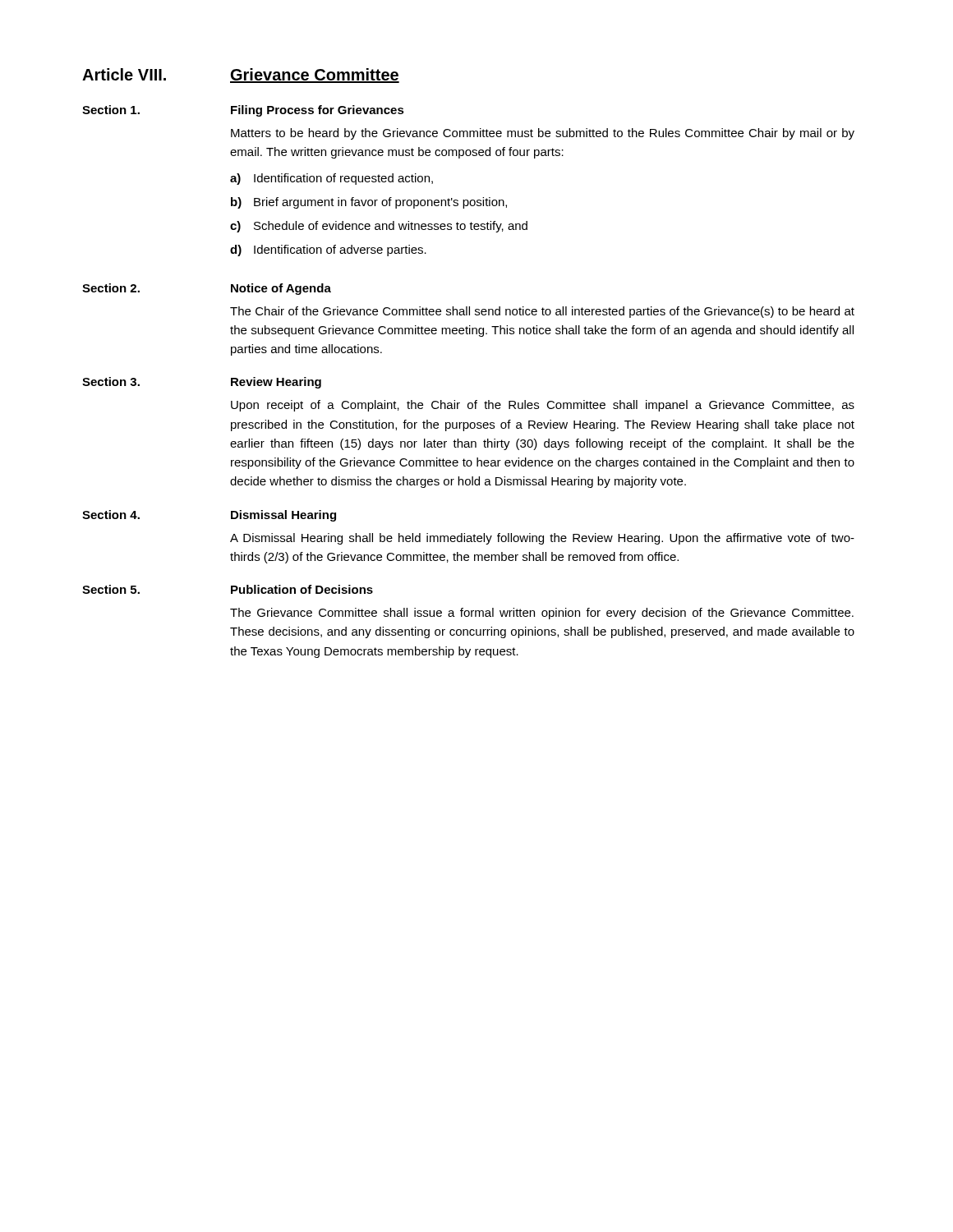
Task: Find the region starting "d) Identification of adverse"
Action: 328,251
